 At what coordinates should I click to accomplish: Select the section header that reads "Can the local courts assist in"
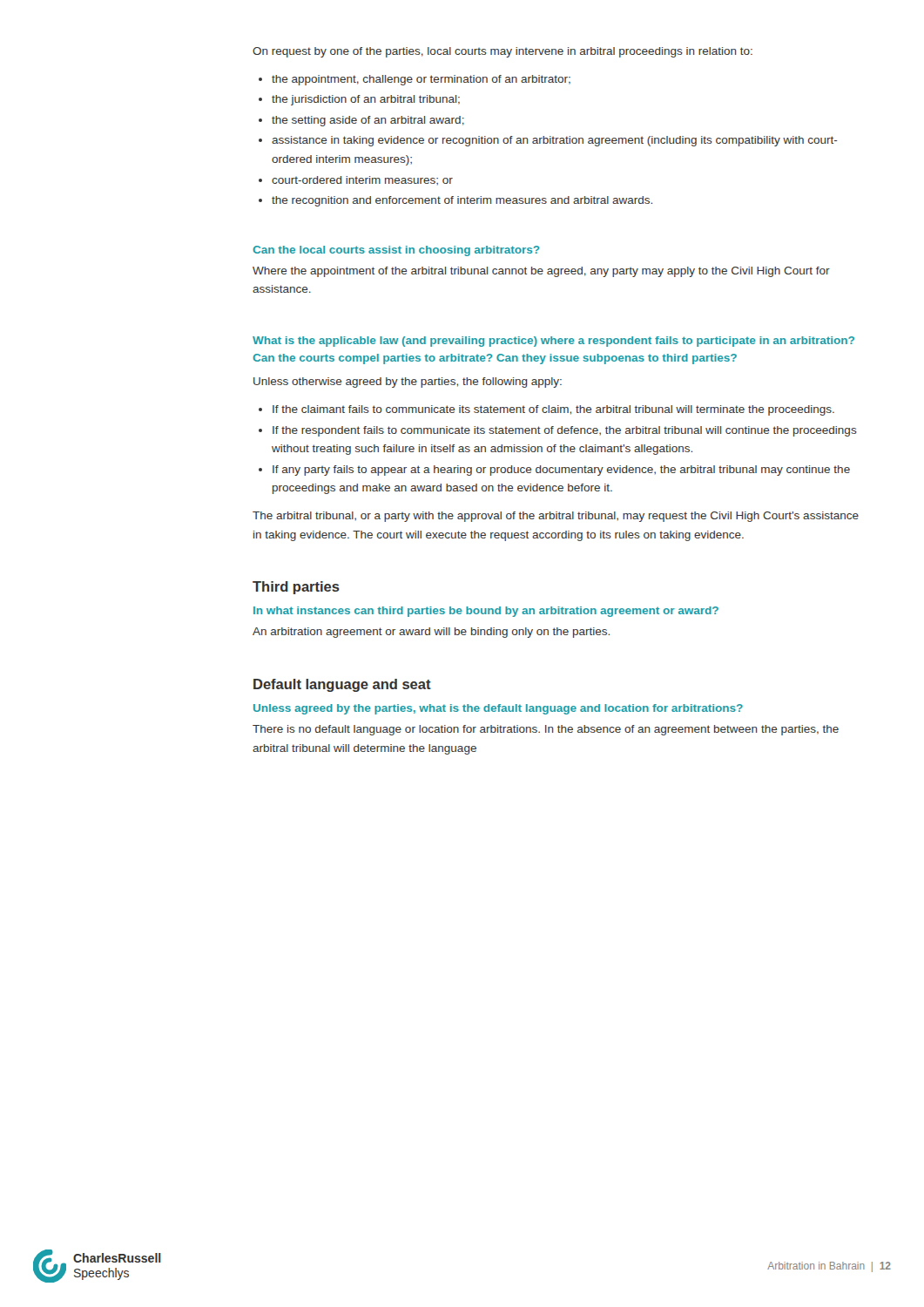[x=396, y=249]
